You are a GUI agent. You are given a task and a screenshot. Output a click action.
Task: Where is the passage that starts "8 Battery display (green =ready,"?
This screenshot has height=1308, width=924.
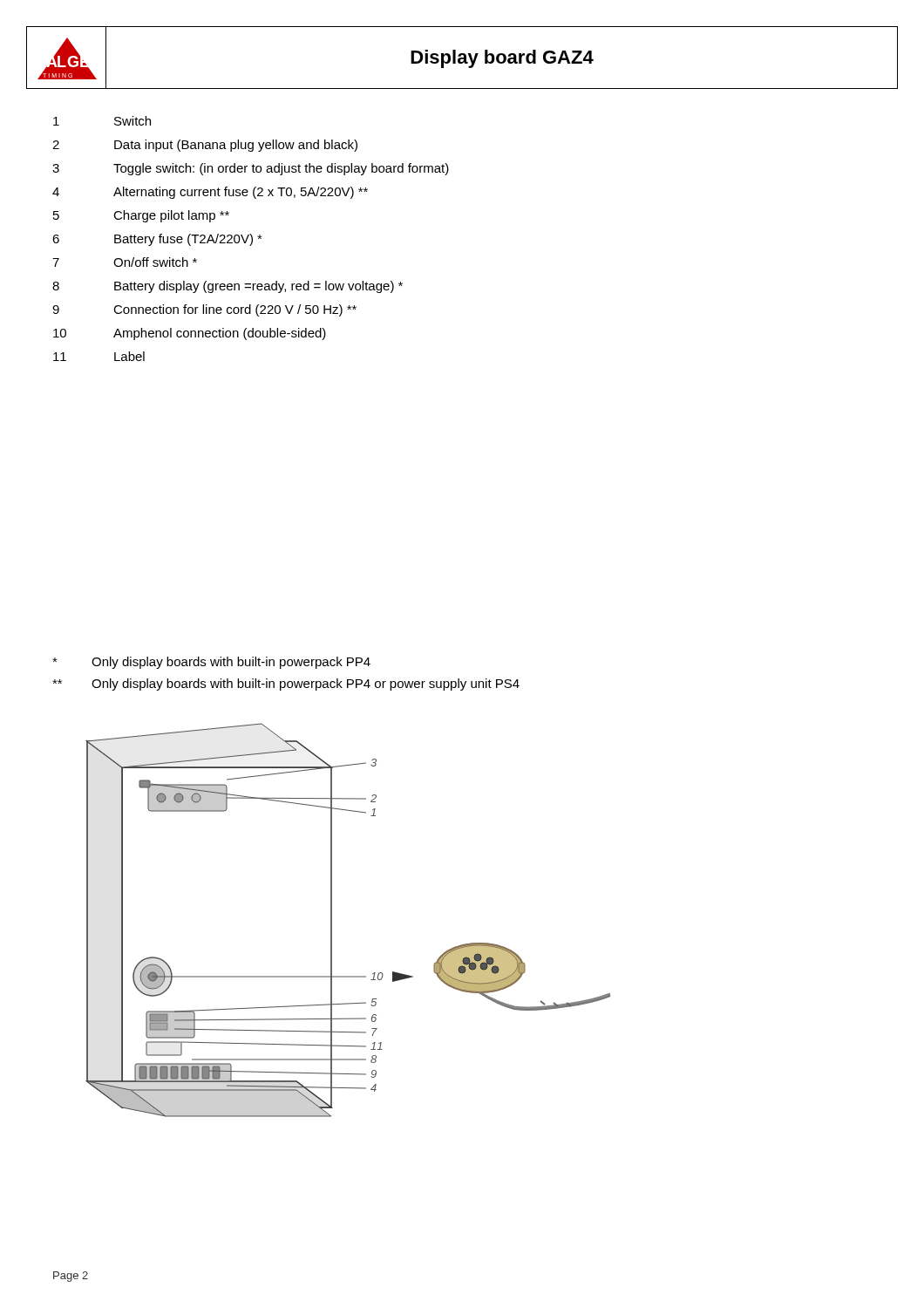click(228, 286)
